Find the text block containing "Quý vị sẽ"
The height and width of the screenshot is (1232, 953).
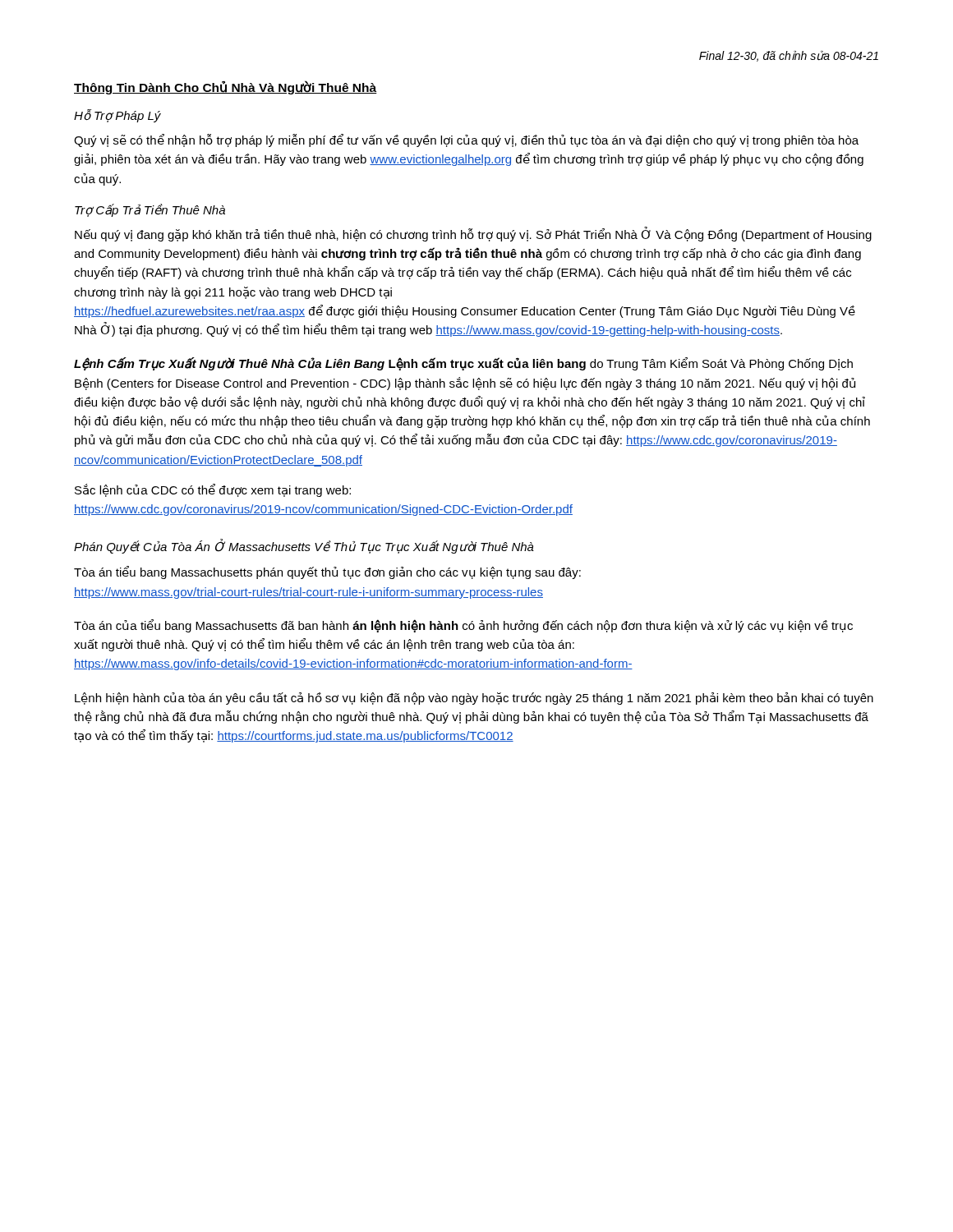469,159
